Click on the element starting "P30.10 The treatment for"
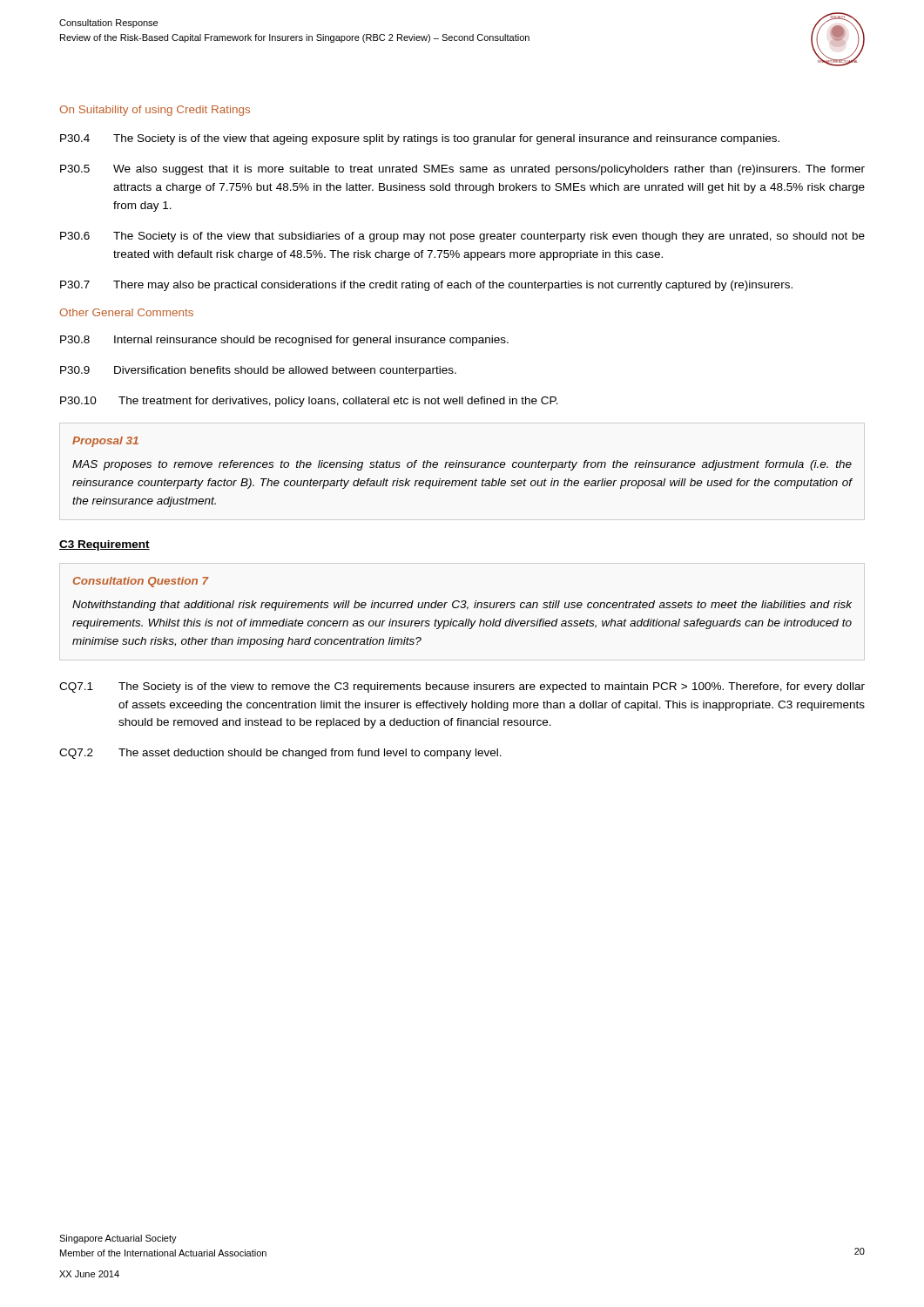The width and height of the screenshot is (924, 1307). click(x=462, y=401)
